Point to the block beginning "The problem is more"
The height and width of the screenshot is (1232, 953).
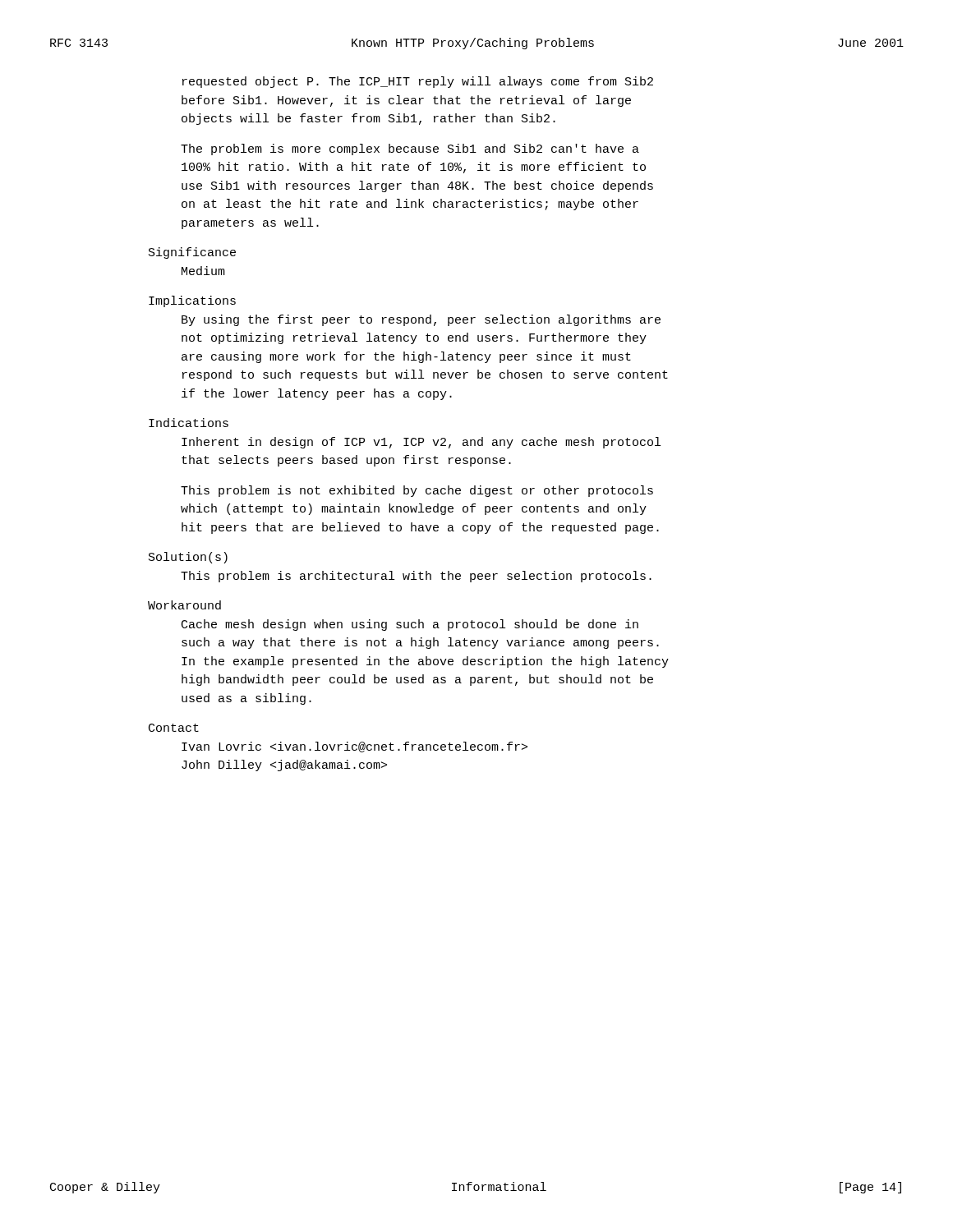[417, 186]
